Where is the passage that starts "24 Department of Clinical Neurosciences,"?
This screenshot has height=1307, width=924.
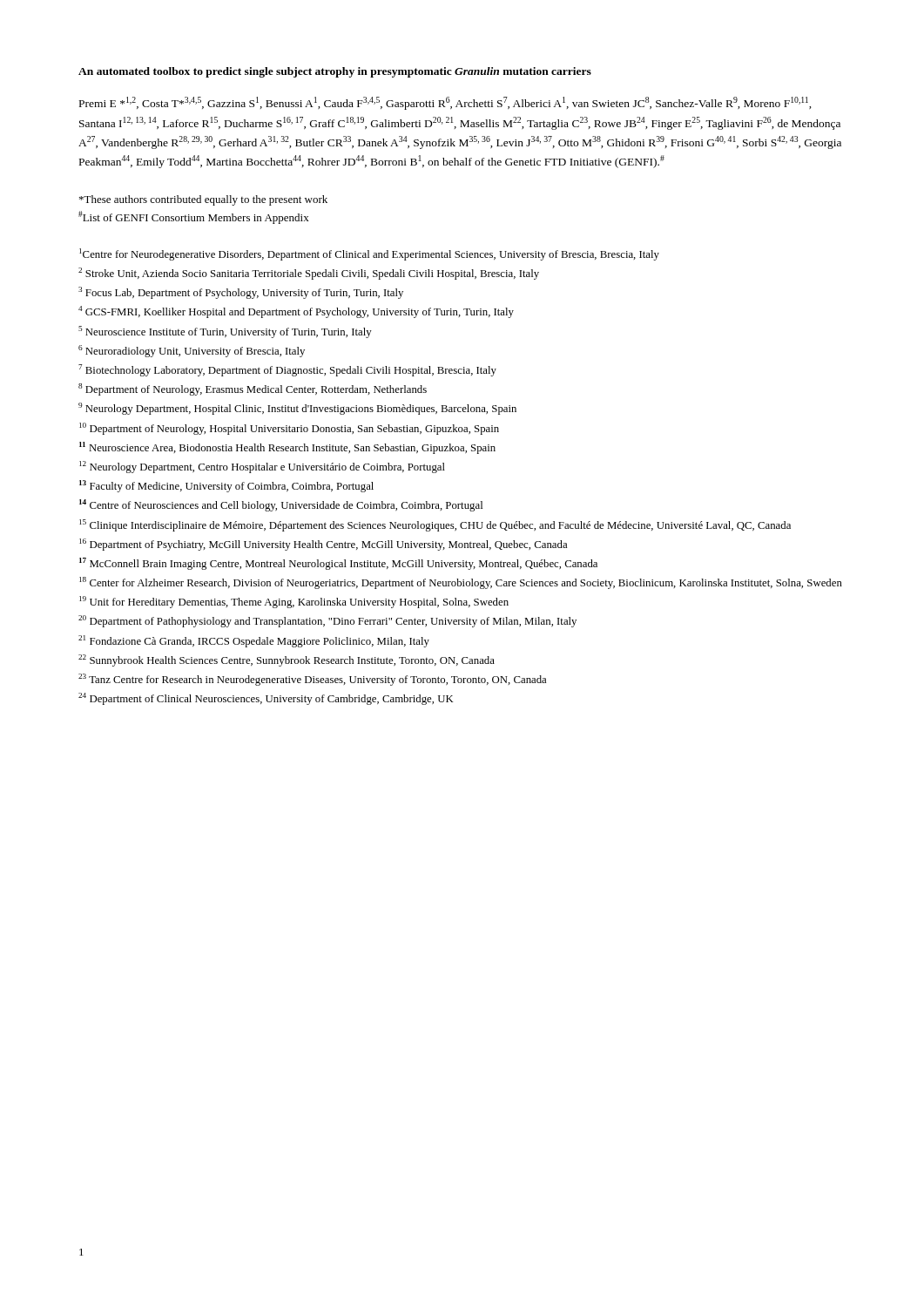coord(266,698)
